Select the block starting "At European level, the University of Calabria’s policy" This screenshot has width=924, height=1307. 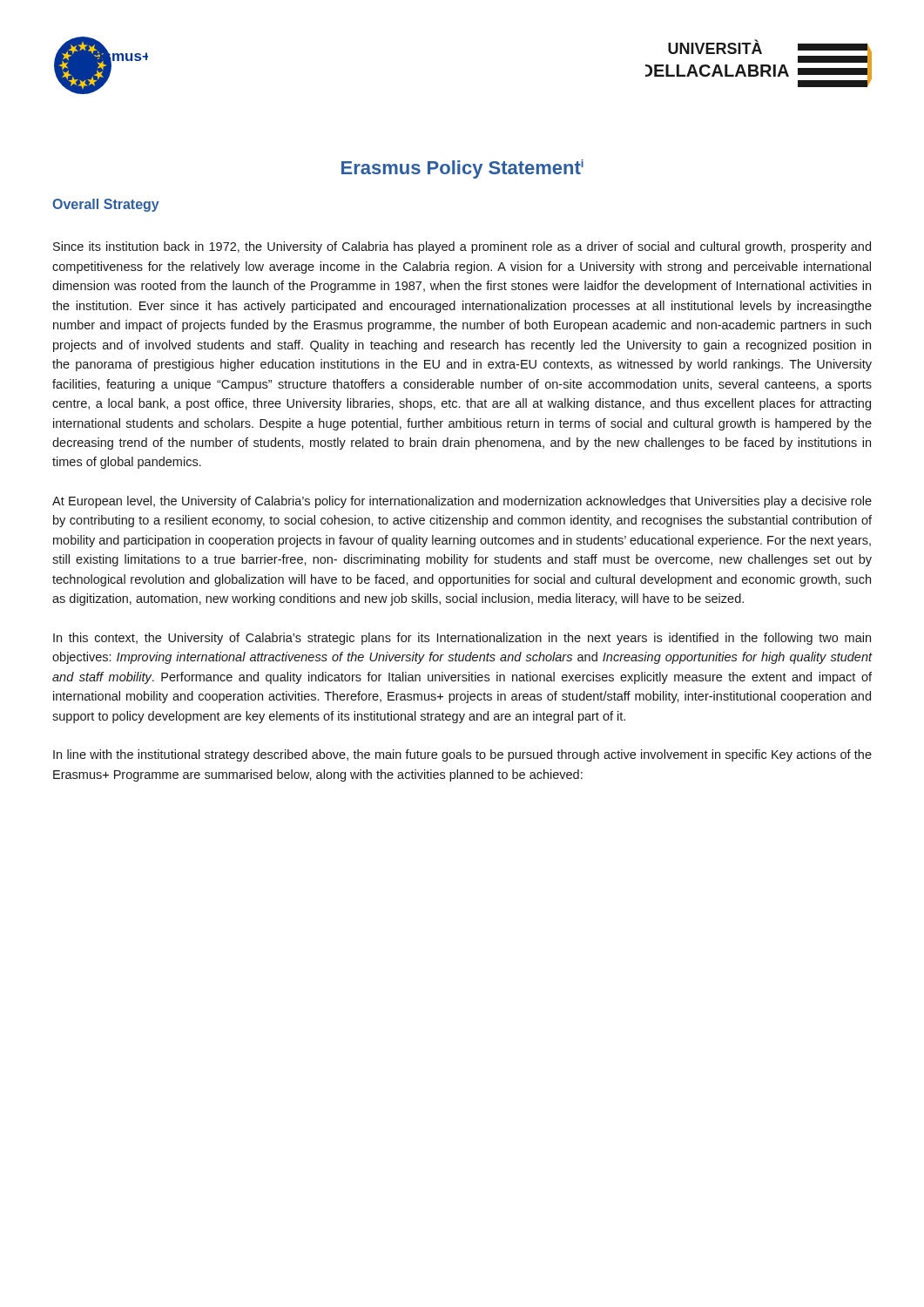coord(462,550)
